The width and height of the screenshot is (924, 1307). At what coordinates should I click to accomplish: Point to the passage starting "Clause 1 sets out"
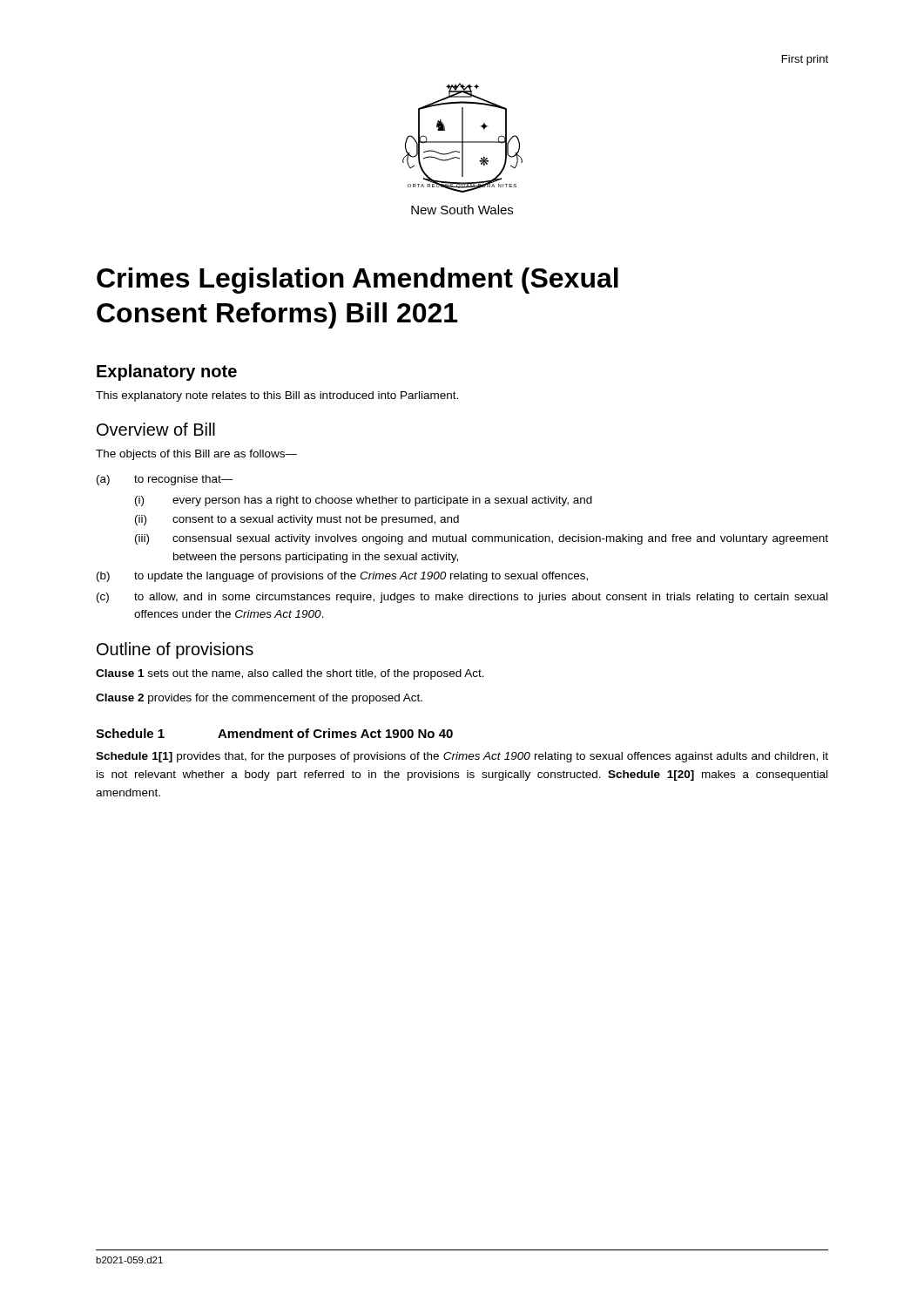click(290, 673)
